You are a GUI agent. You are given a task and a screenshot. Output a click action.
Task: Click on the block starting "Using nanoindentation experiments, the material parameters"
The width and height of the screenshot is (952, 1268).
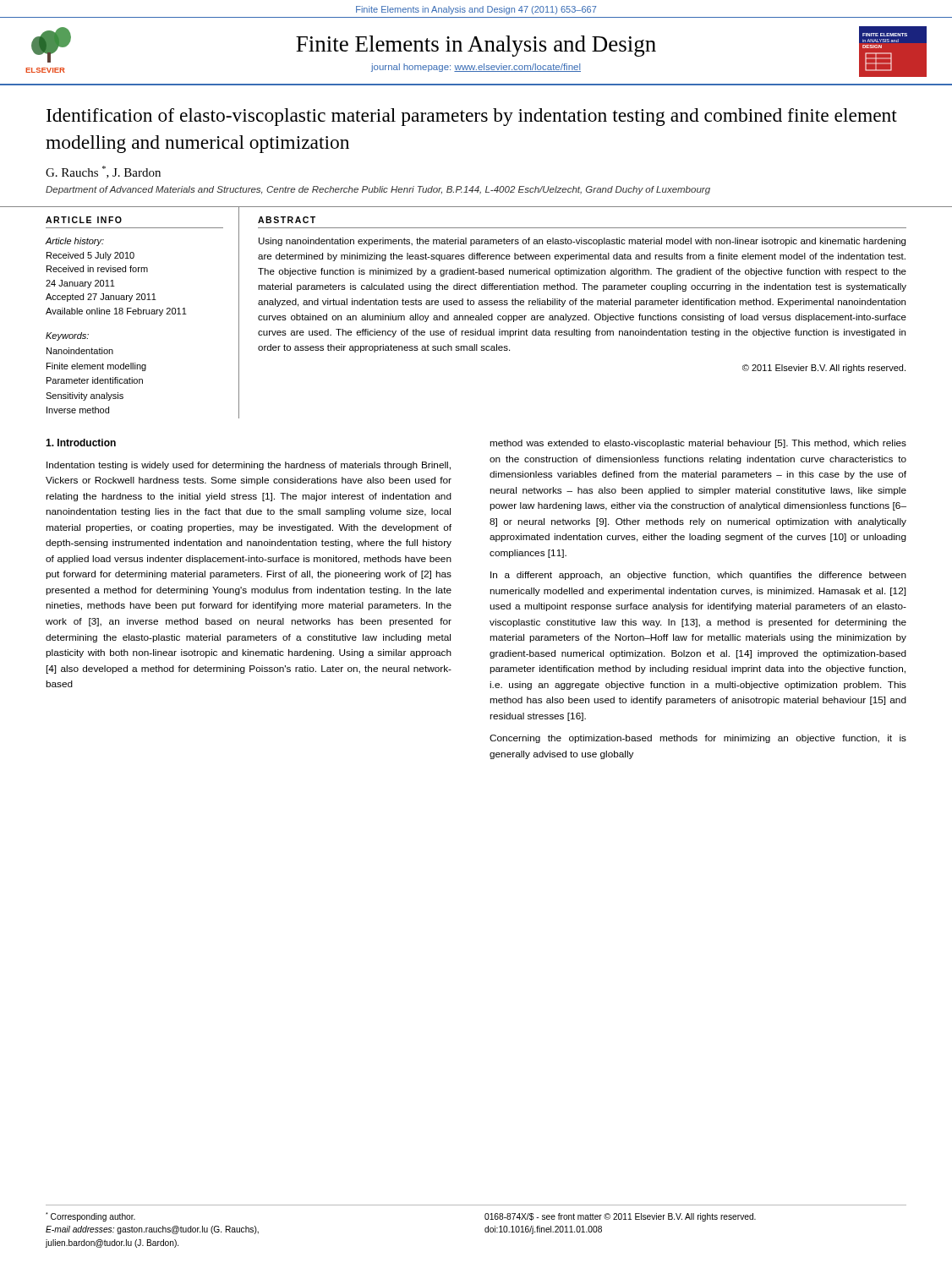tap(582, 294)
